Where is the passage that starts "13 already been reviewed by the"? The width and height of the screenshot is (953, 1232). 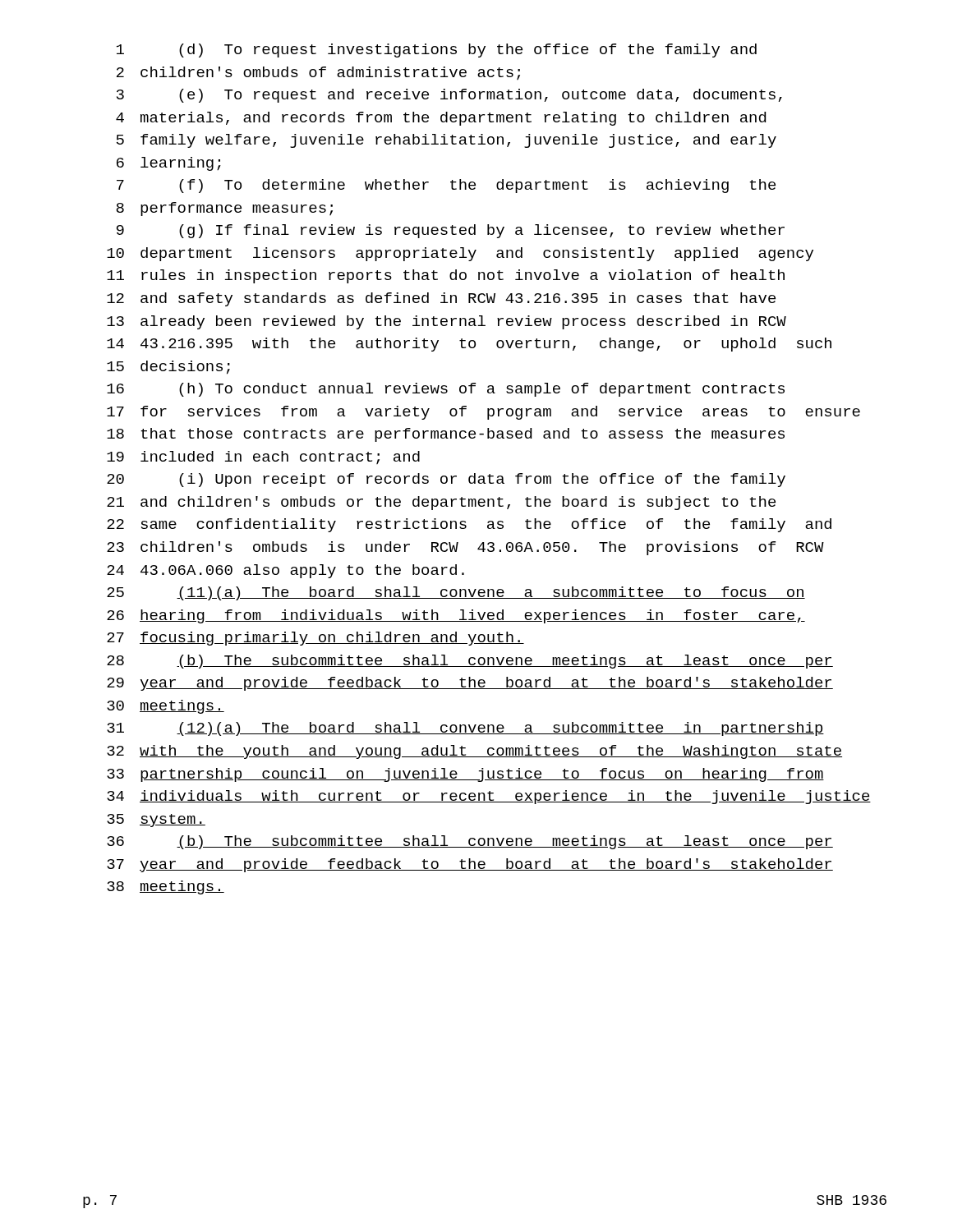485,322
